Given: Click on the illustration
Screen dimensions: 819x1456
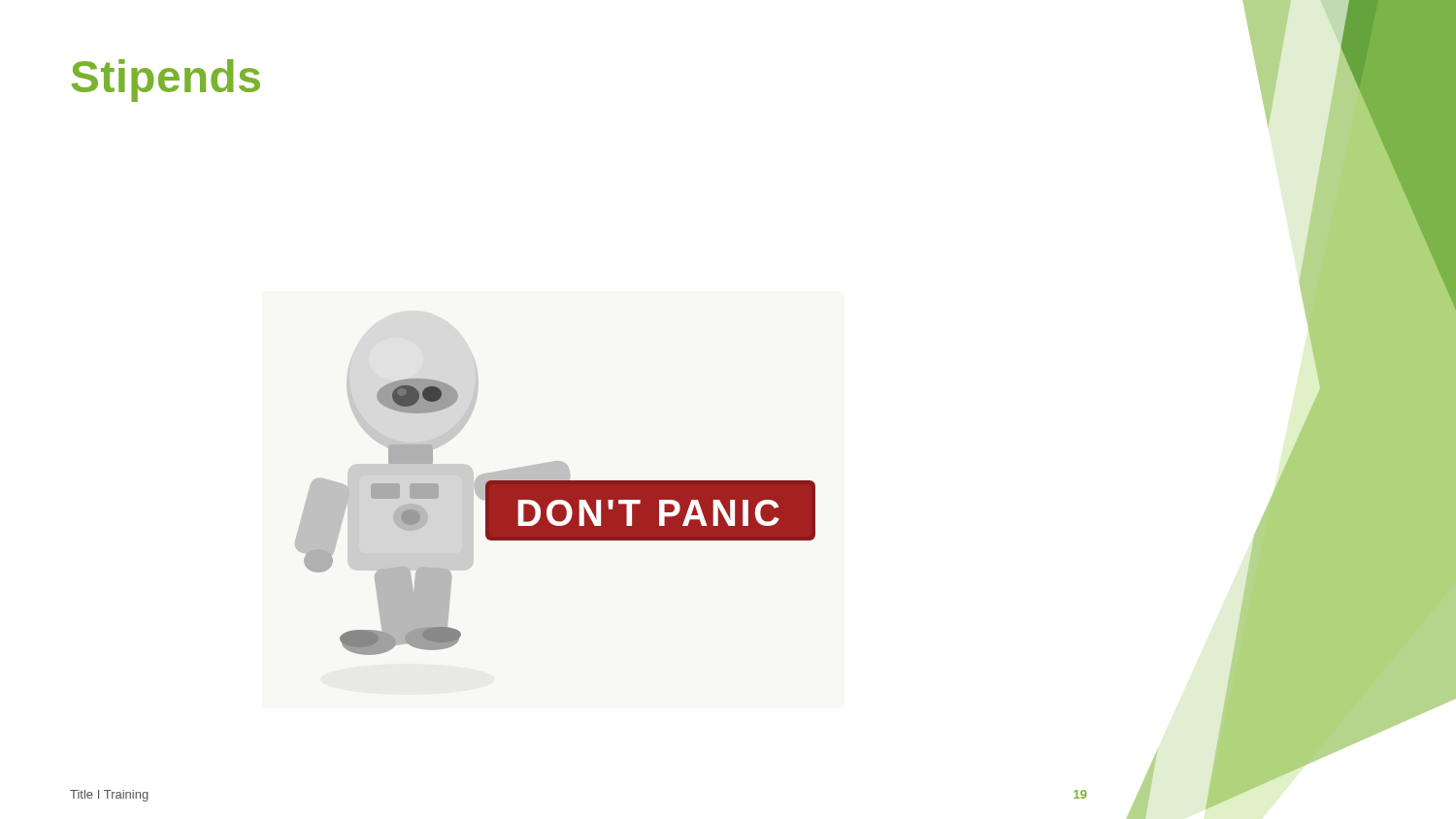Looking at the screenshot, I should (x=553, y=500).
